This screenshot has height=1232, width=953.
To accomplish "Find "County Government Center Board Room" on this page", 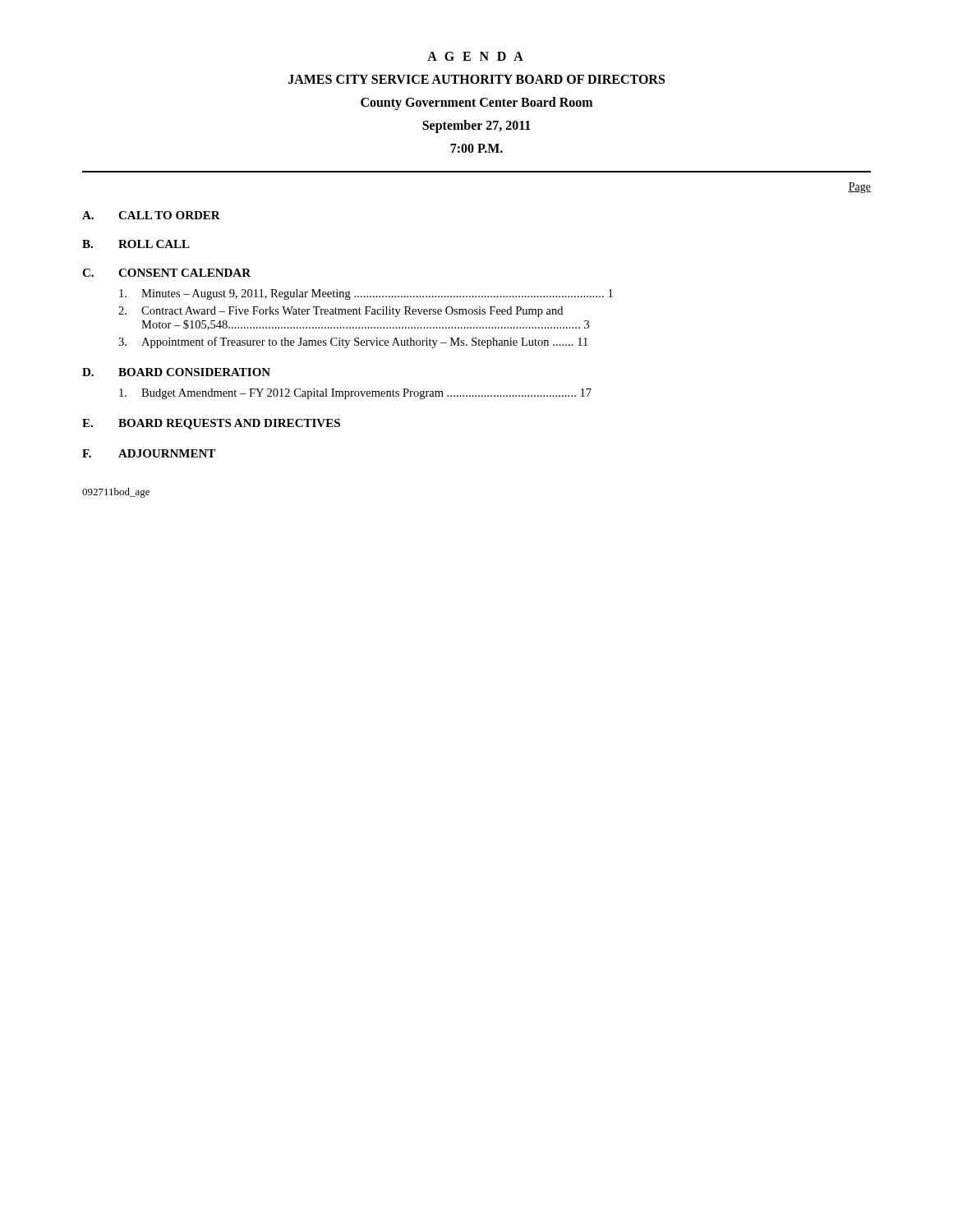I will point(476,102).
